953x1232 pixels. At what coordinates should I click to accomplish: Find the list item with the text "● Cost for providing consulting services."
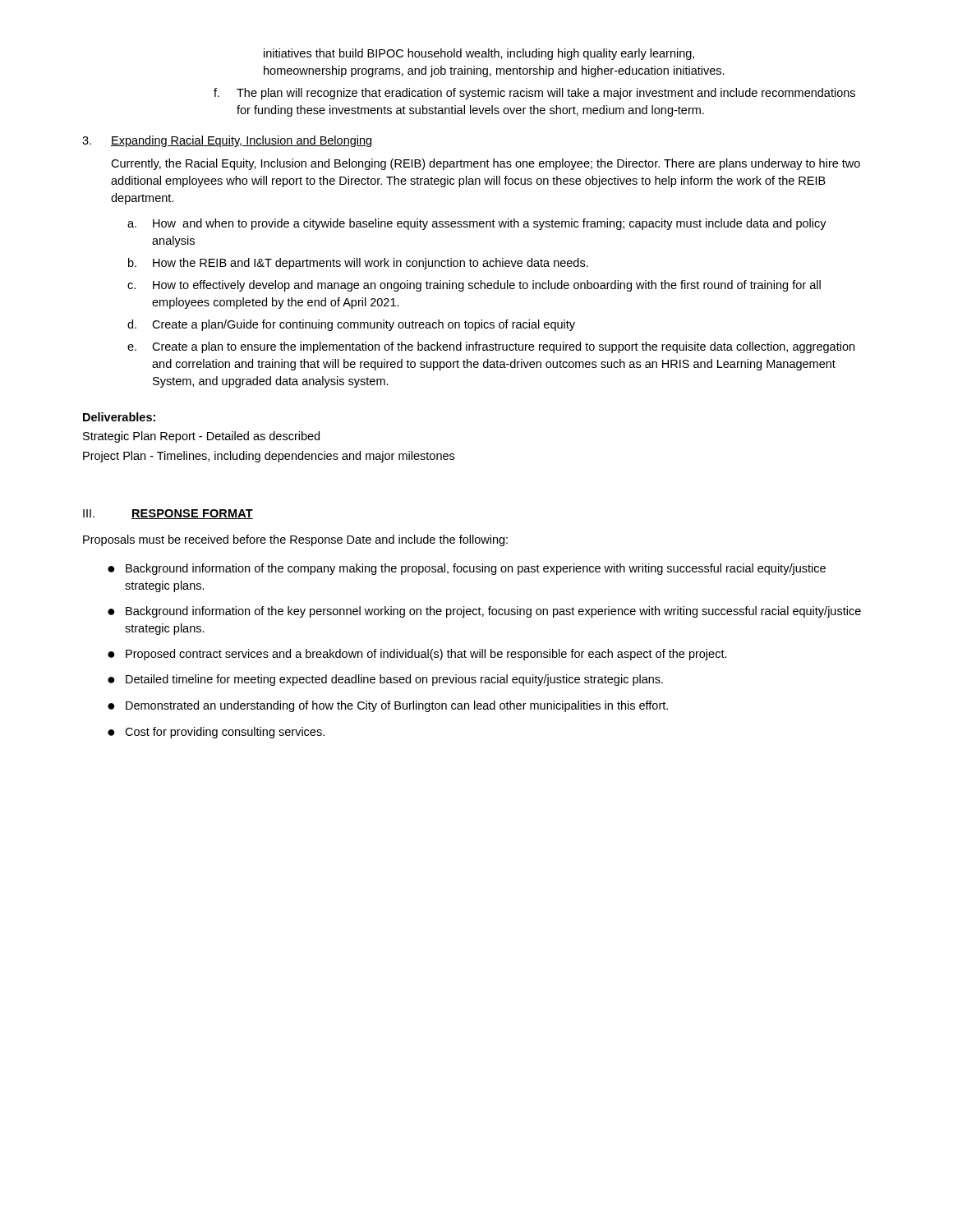[216, 733]
